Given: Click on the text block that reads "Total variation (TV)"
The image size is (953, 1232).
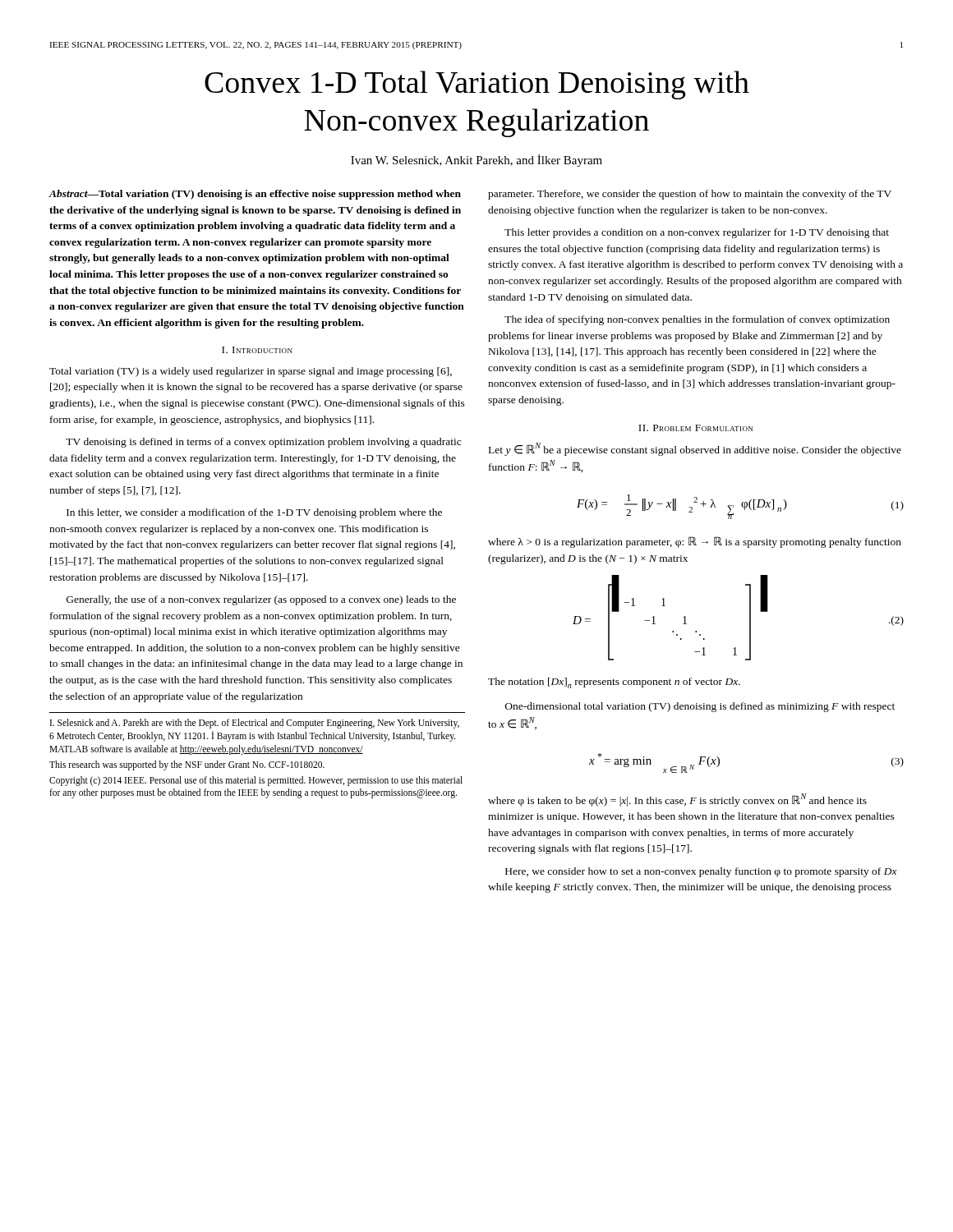Looking at the screenshot, I should tap(257, 533).
